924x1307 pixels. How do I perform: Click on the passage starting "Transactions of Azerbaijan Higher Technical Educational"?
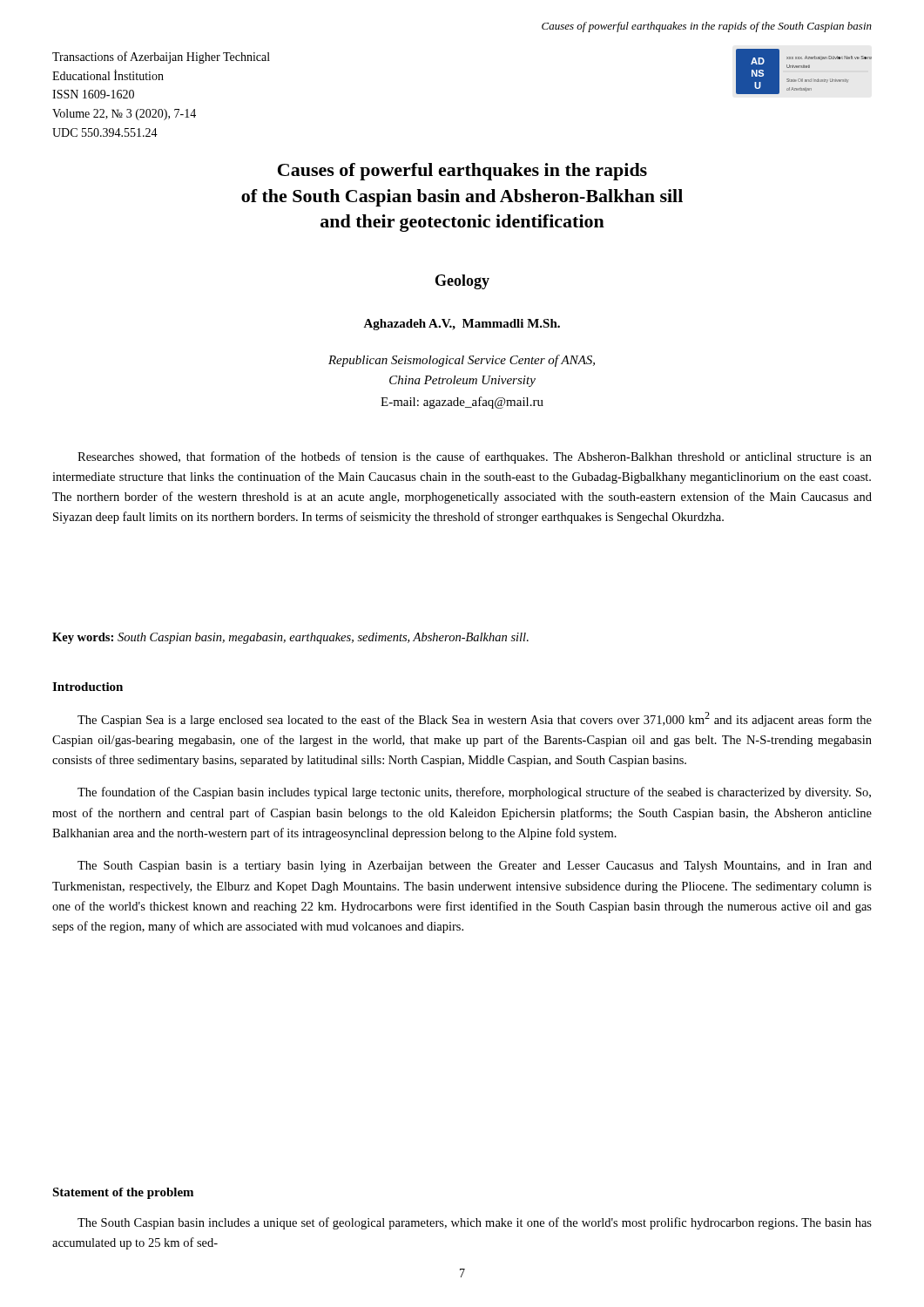click(x=161, y=58)
